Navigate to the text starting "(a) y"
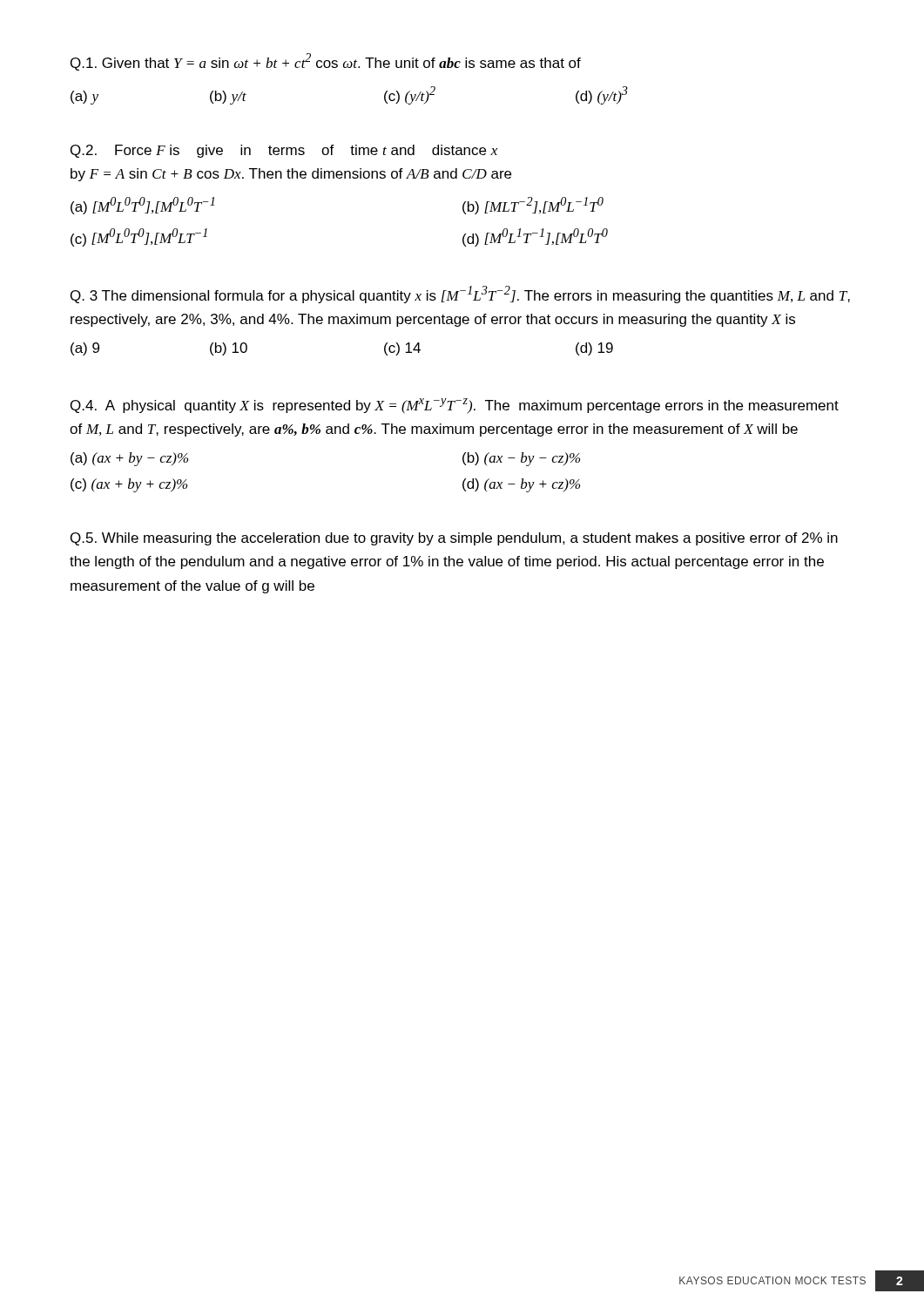The height and width of the screenshot is (1307, 924). (x=84, y=96)
